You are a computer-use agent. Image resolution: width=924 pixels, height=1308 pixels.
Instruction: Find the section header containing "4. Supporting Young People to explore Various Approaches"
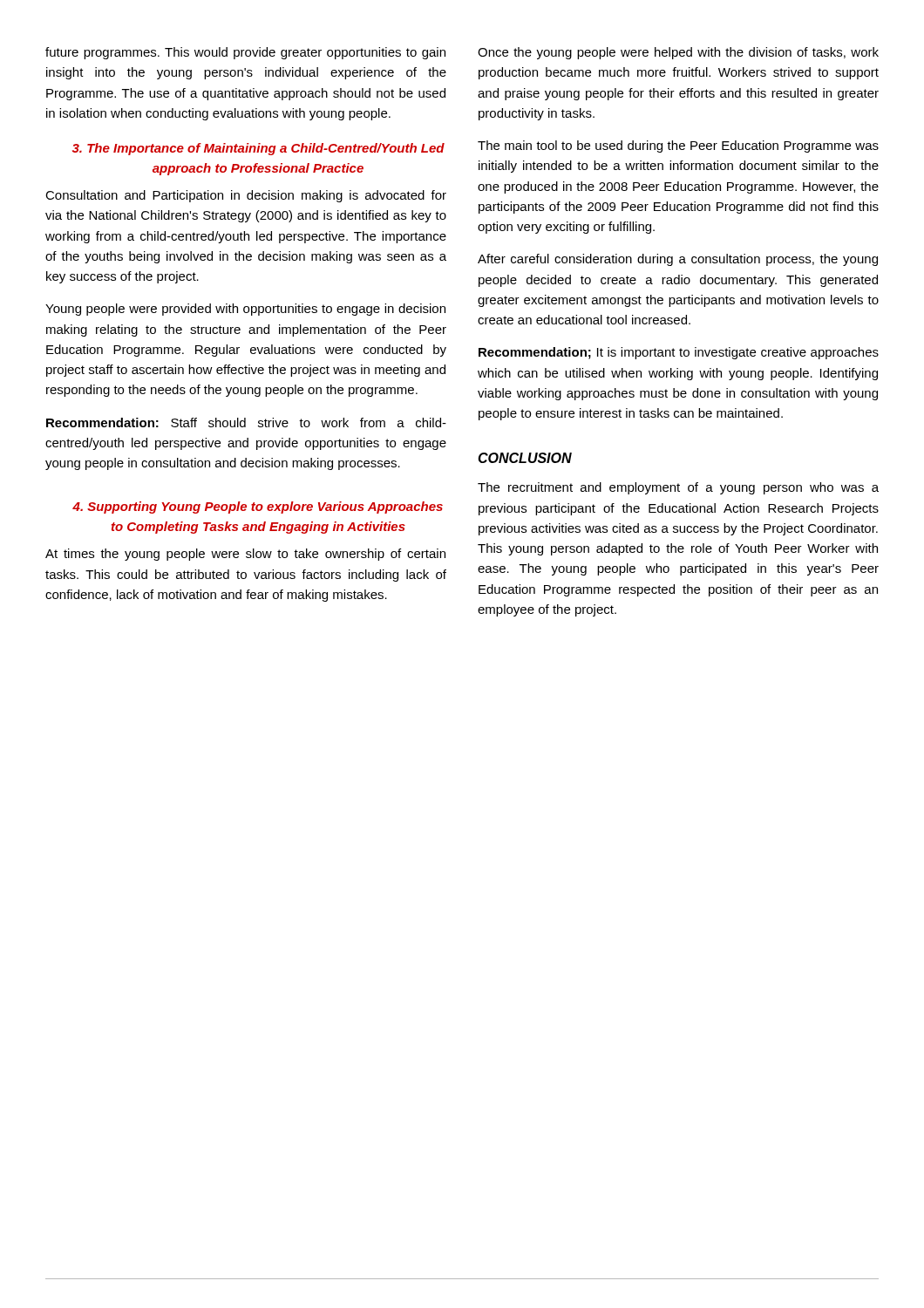click(258, 517)
